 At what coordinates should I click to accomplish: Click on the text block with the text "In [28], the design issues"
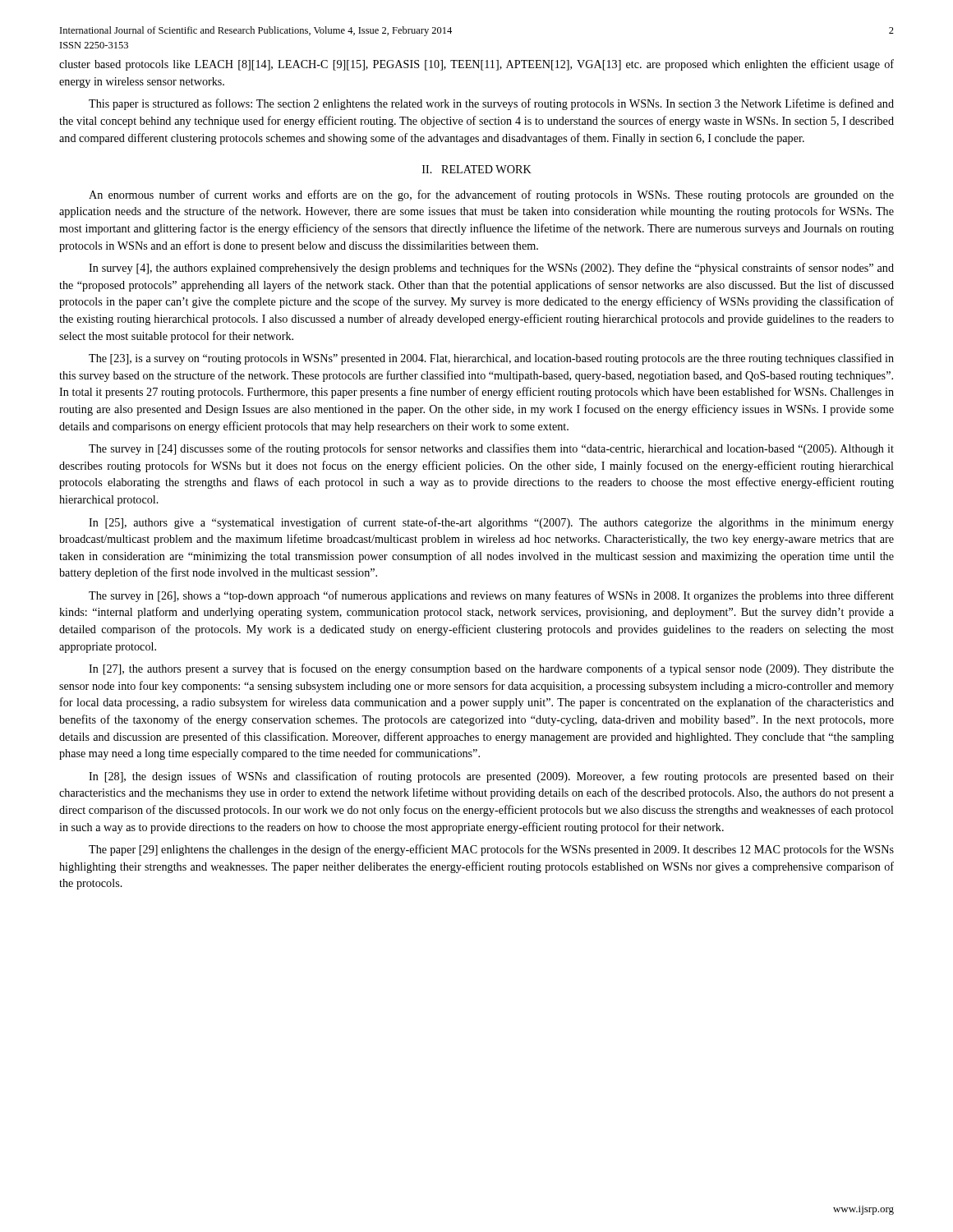pyautogui.click(x=476, y=801)
